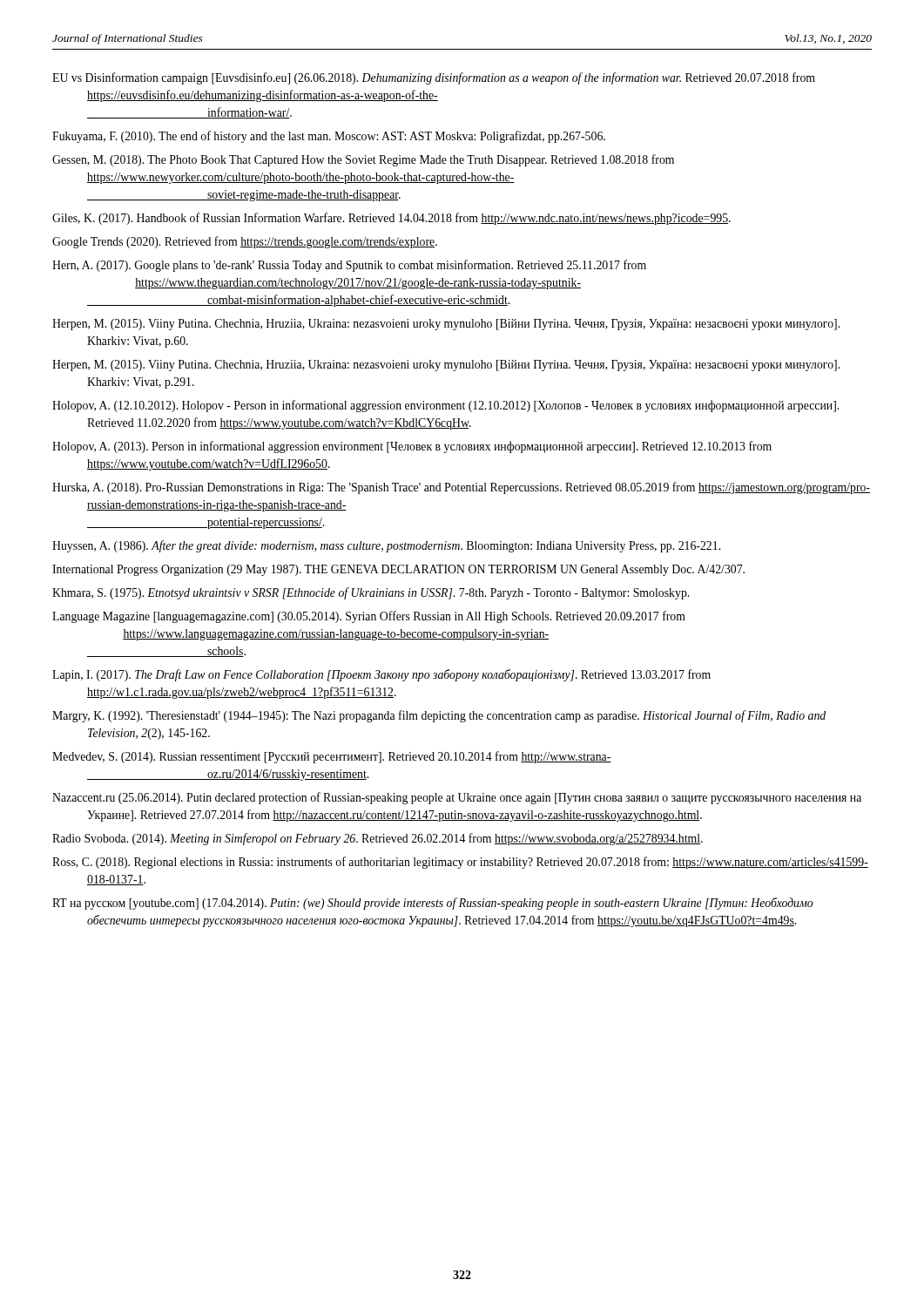Select the list item that says "RT на русском [youtube.com] (17.04.2014). Putin: (we) Should"
The image size is (924, 1307).
point(433,912)
